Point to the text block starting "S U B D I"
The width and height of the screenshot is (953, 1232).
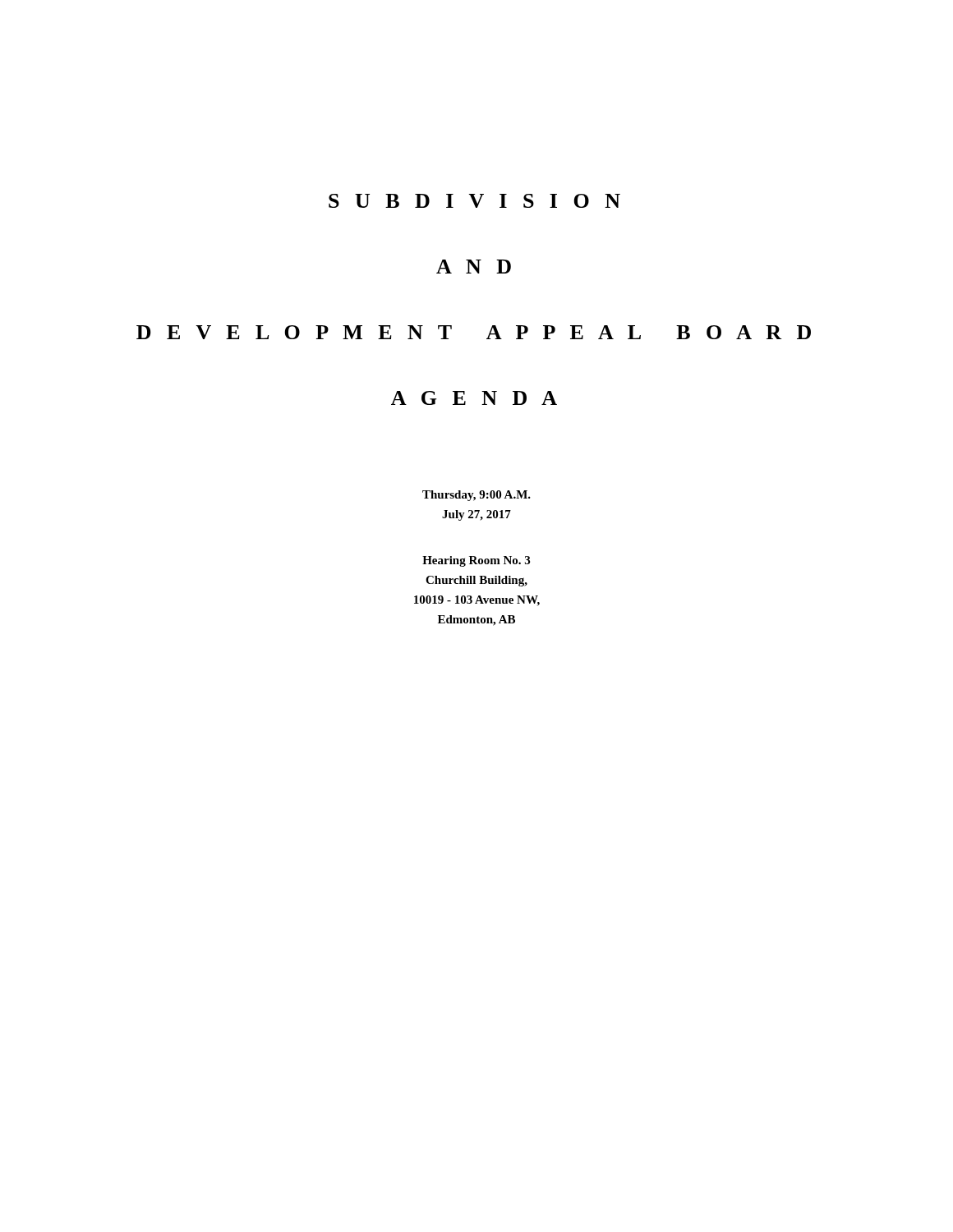[x=476, y=201]
